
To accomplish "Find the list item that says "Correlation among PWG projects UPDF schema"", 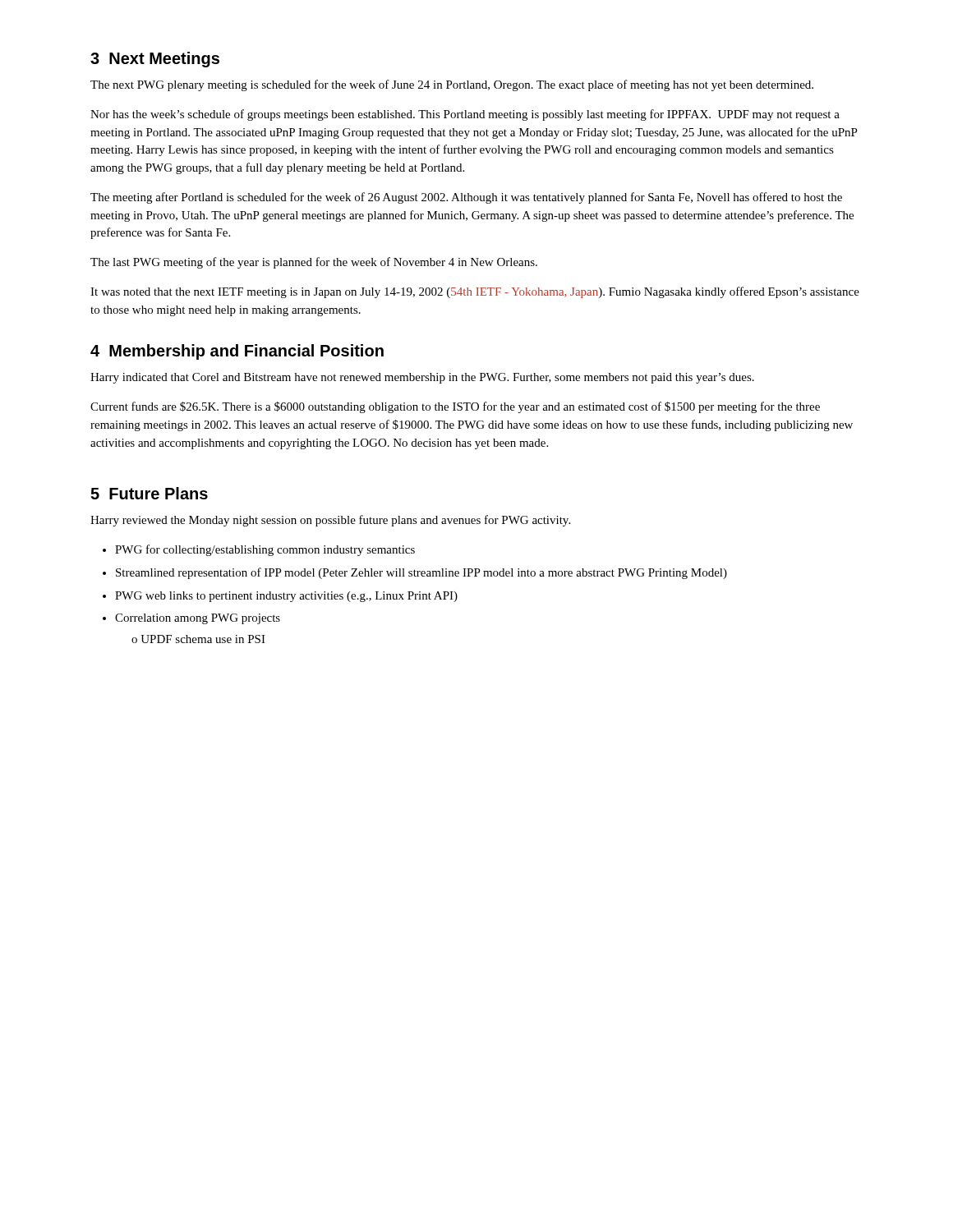I will [x=198, y=619].
